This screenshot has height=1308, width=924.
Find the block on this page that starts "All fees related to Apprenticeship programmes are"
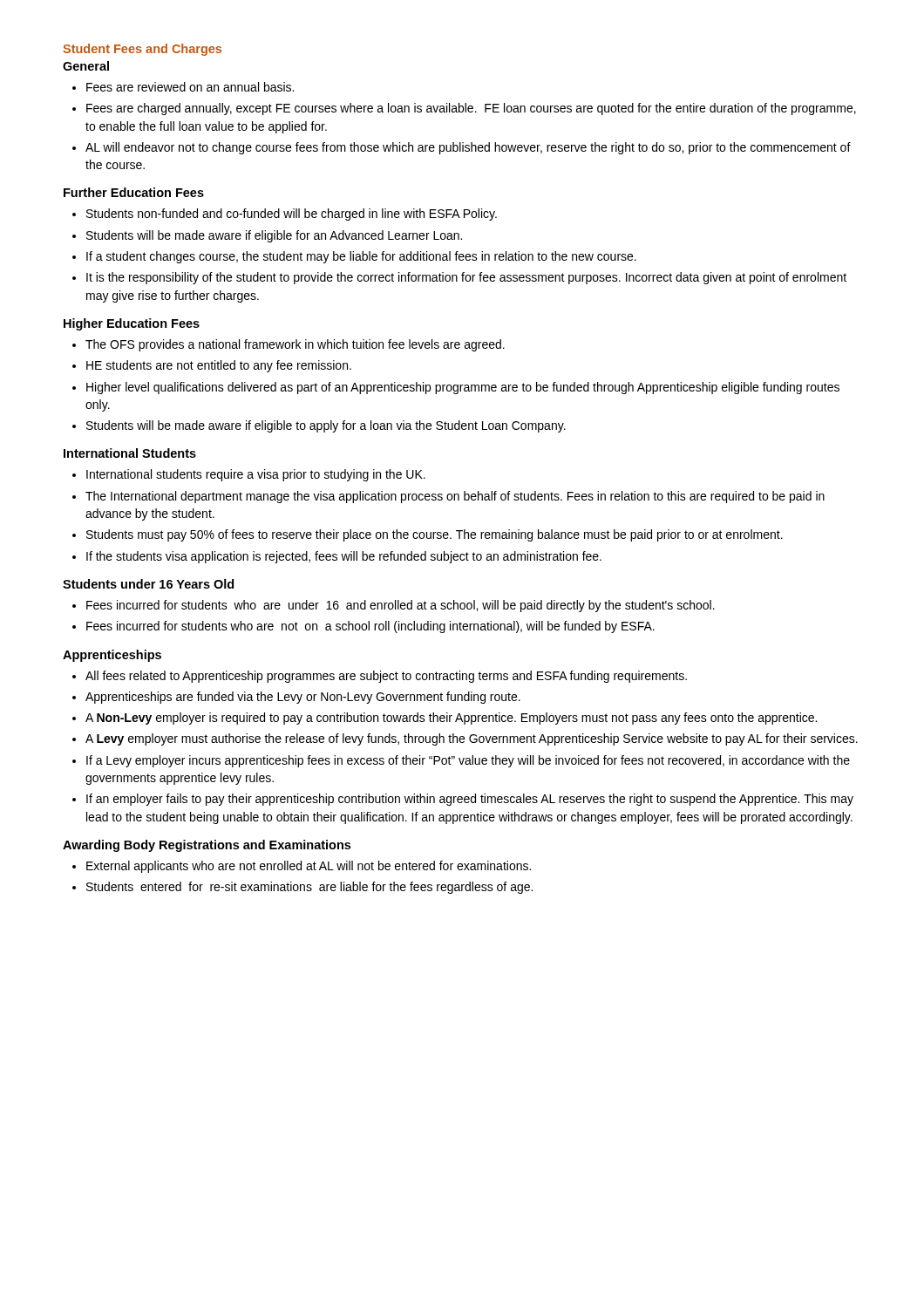(387, 675)
